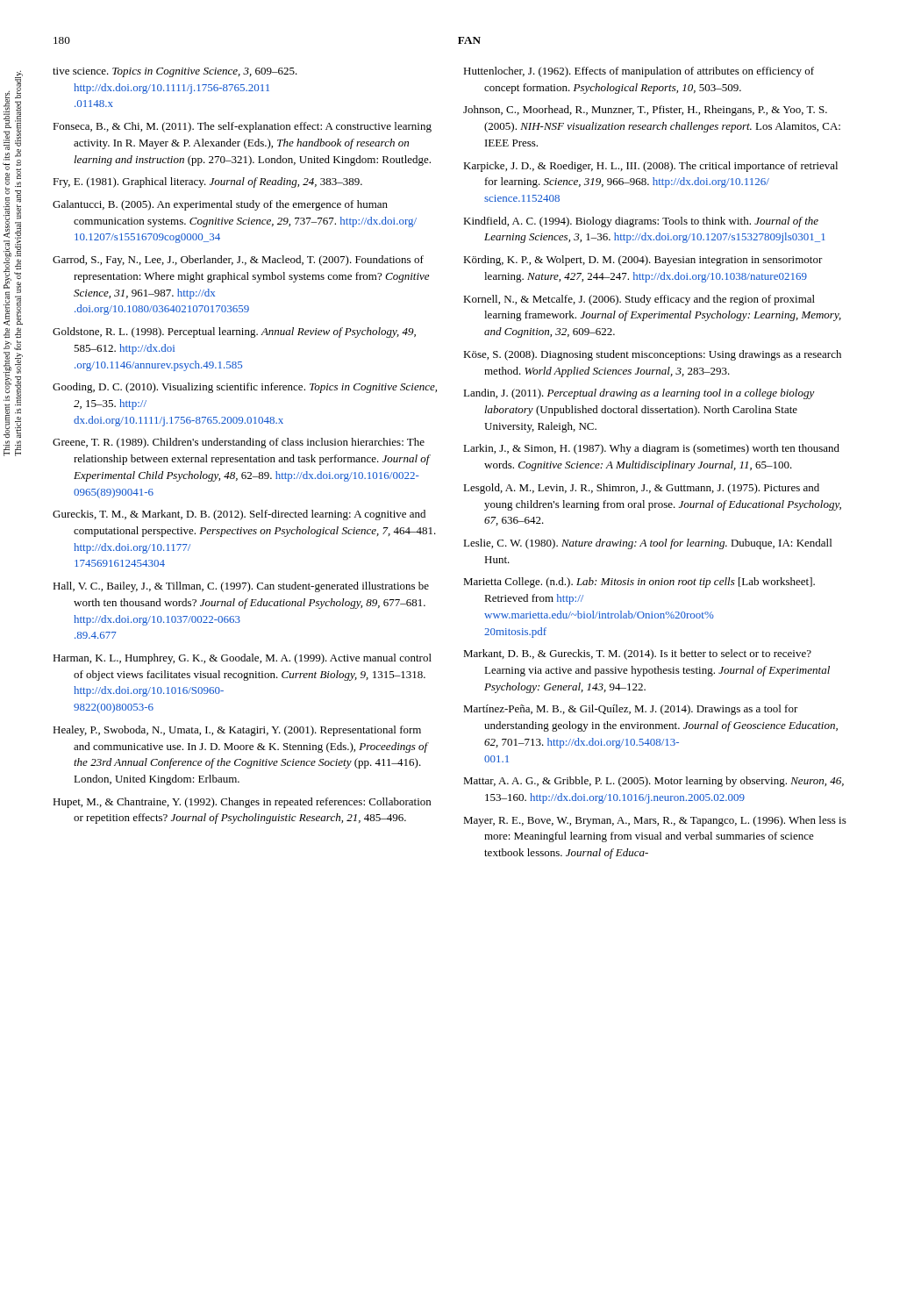This screenshot has height=1316, width=921.
Task: Locate the block of text that opens with "Hall, V. C.,"
Action: pyautogui.click(x=241, y=610)
